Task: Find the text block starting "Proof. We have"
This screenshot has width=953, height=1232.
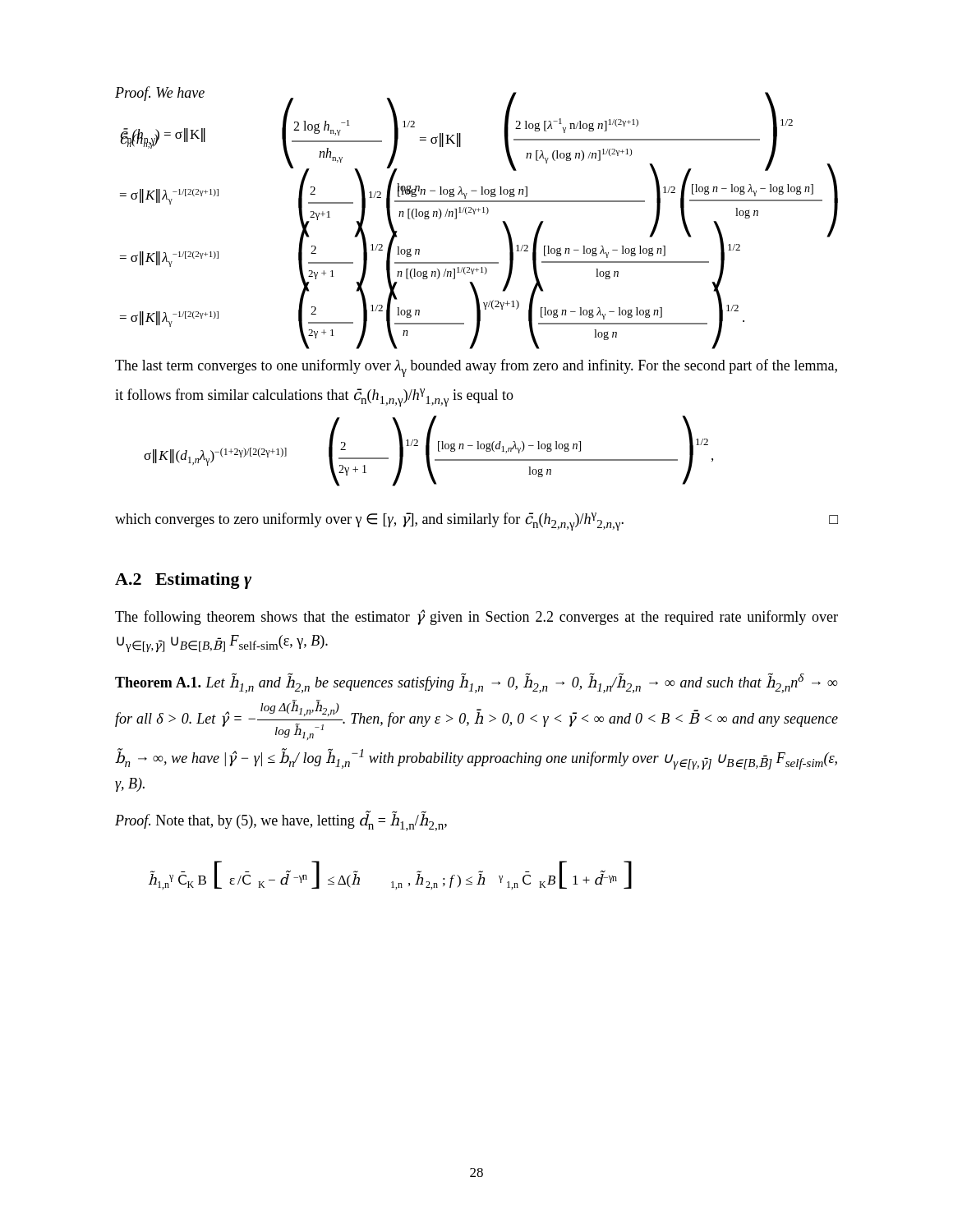Action: 160,93
